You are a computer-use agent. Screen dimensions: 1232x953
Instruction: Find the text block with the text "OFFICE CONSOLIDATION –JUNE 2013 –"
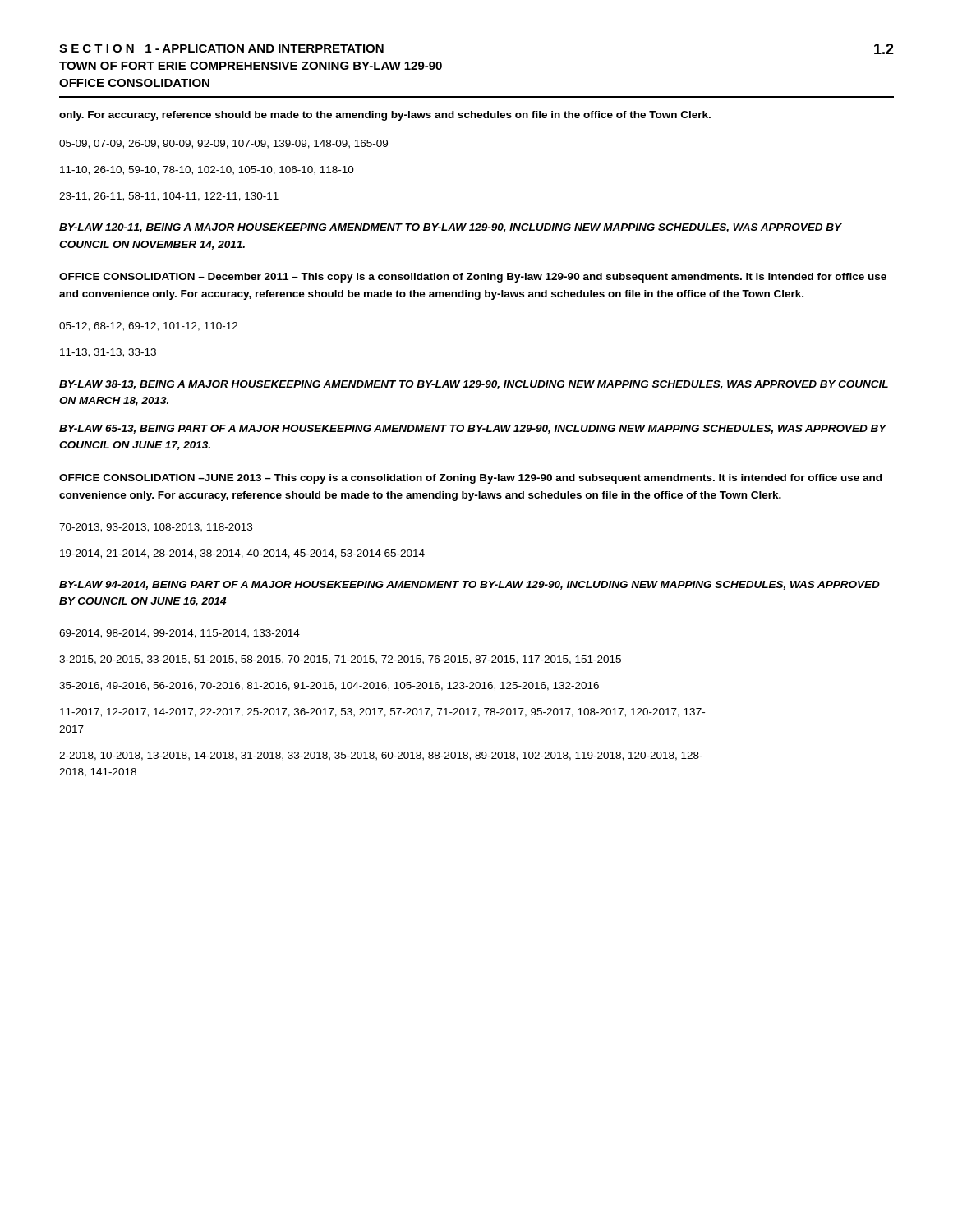click(x=471, y=486)
